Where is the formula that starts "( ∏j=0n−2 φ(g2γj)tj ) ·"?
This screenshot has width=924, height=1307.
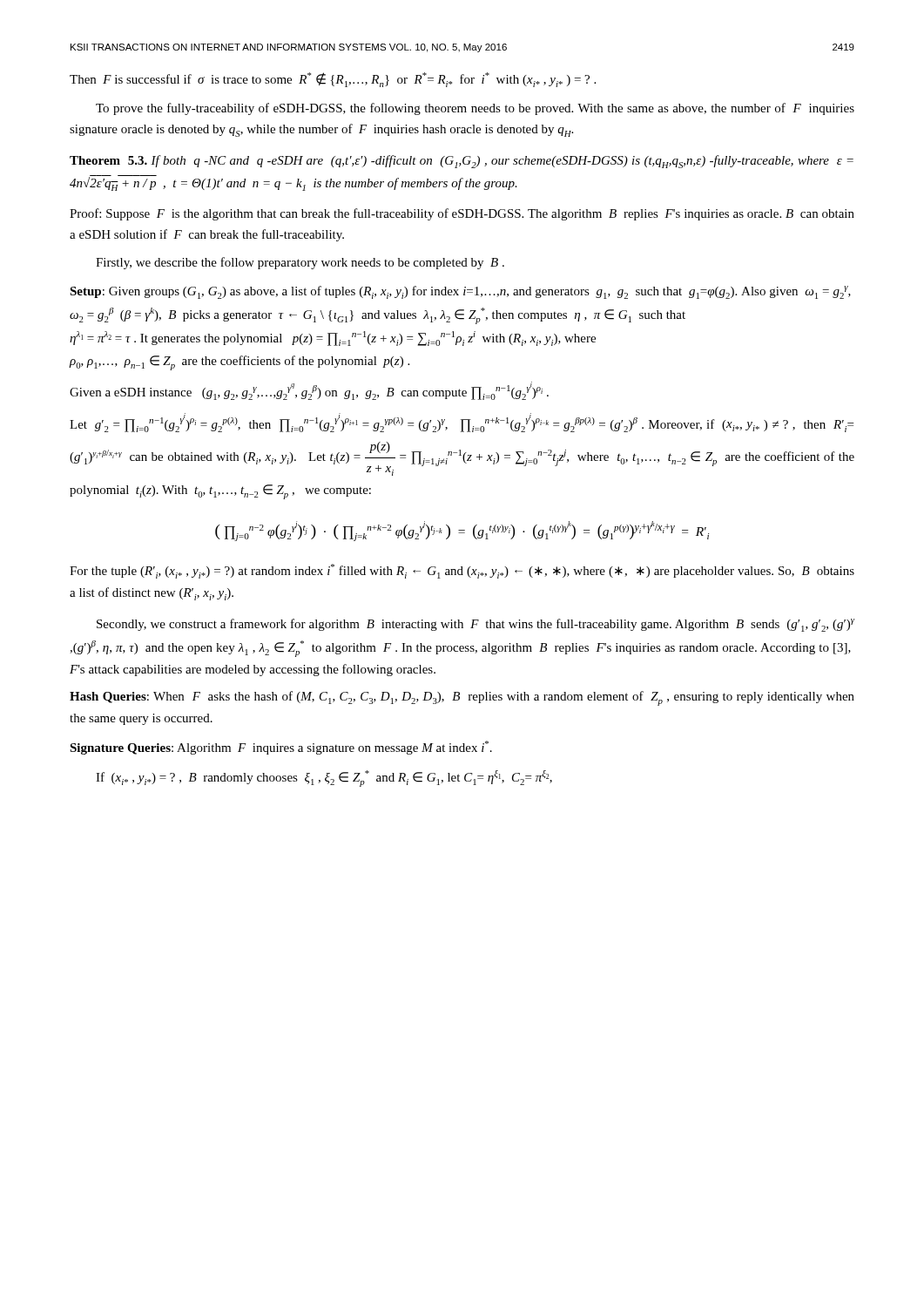pyautogui.click(x=462, y=530)
